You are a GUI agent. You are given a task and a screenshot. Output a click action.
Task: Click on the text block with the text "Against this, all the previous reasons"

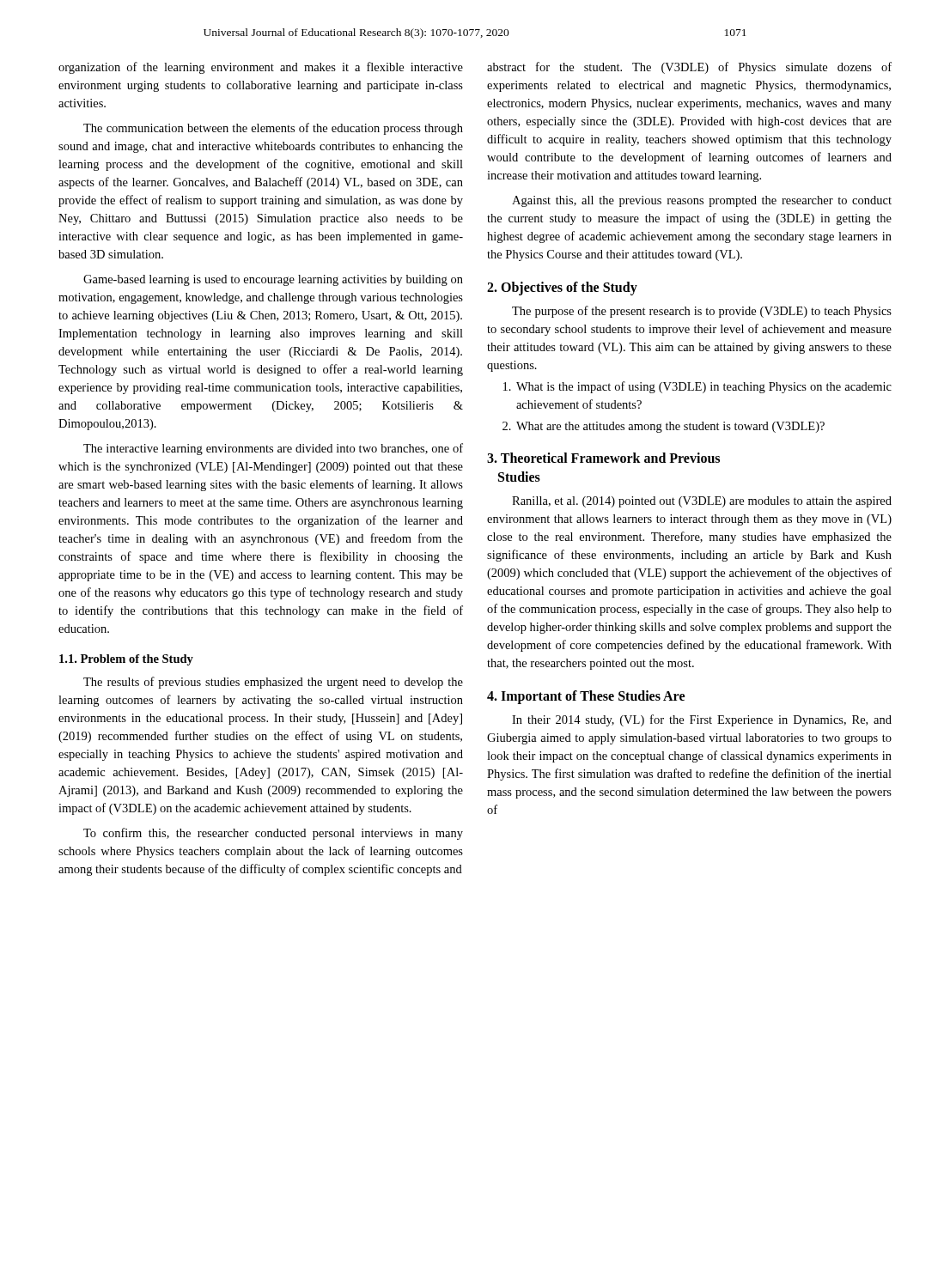point(689,228)
